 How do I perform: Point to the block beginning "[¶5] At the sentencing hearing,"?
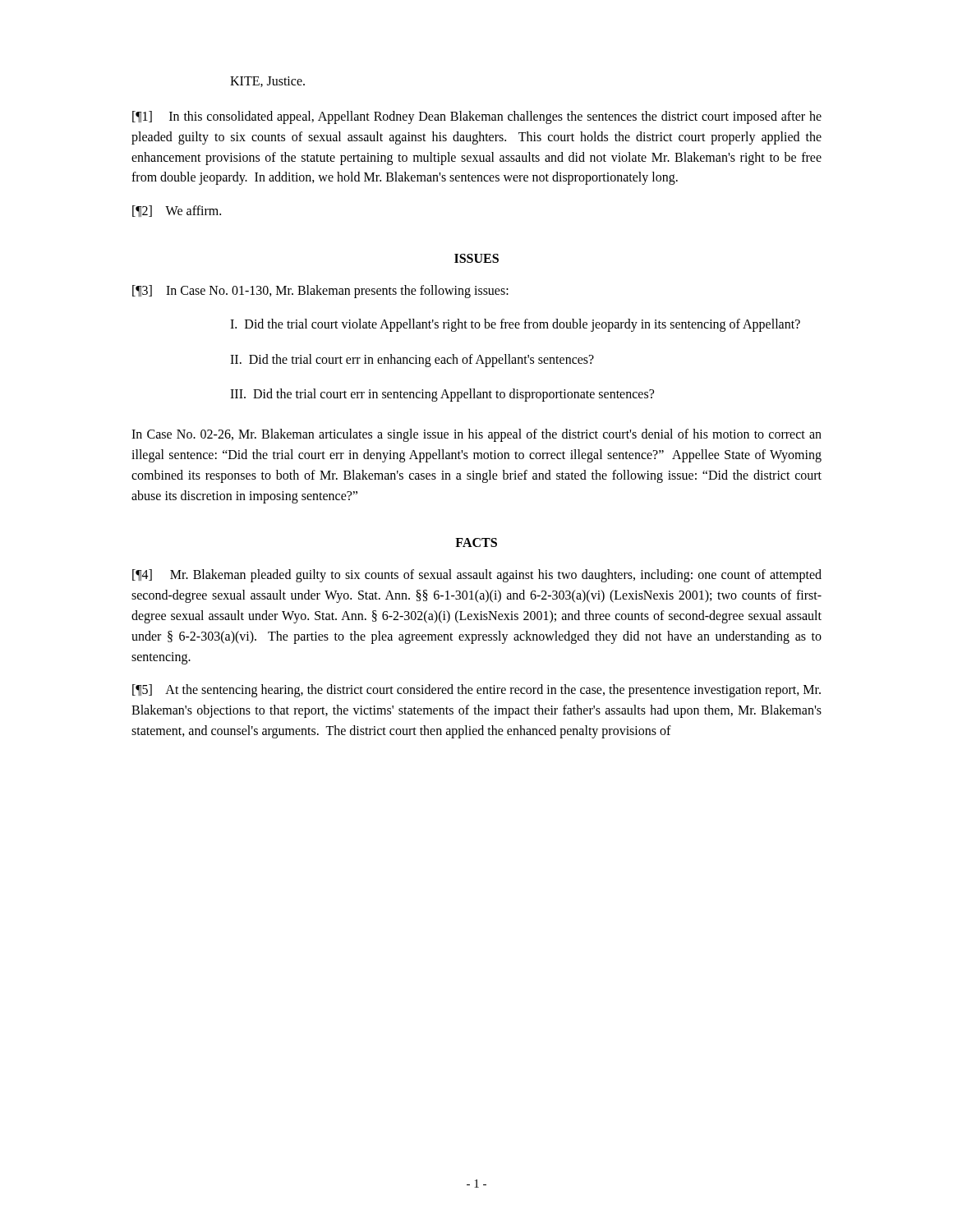(x=476, y=710)
